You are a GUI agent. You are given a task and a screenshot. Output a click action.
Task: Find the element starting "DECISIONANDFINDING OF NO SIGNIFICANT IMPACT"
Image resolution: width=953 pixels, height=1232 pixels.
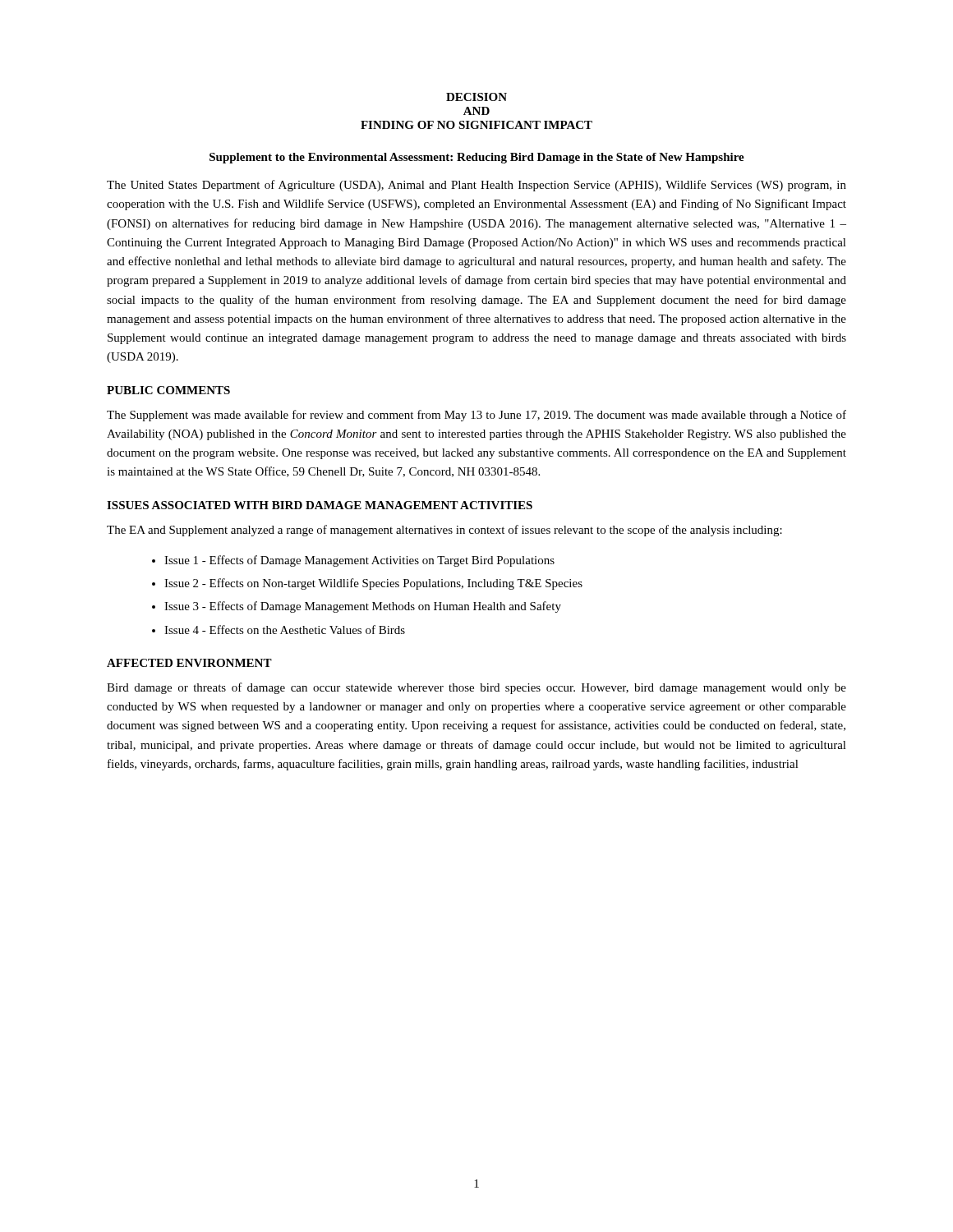(476, 111)
